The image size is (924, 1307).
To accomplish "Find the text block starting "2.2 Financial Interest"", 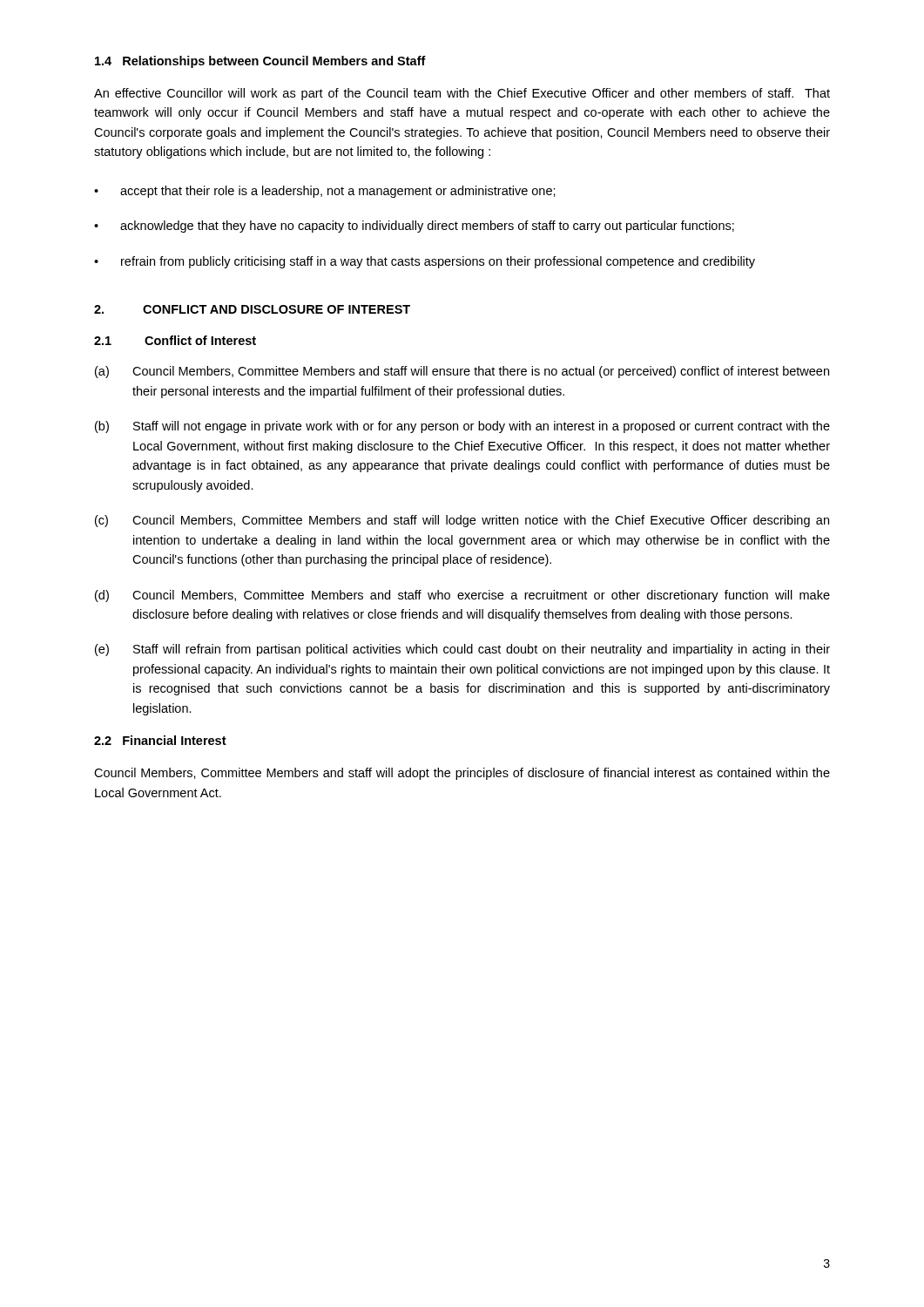I will [160, 741].
